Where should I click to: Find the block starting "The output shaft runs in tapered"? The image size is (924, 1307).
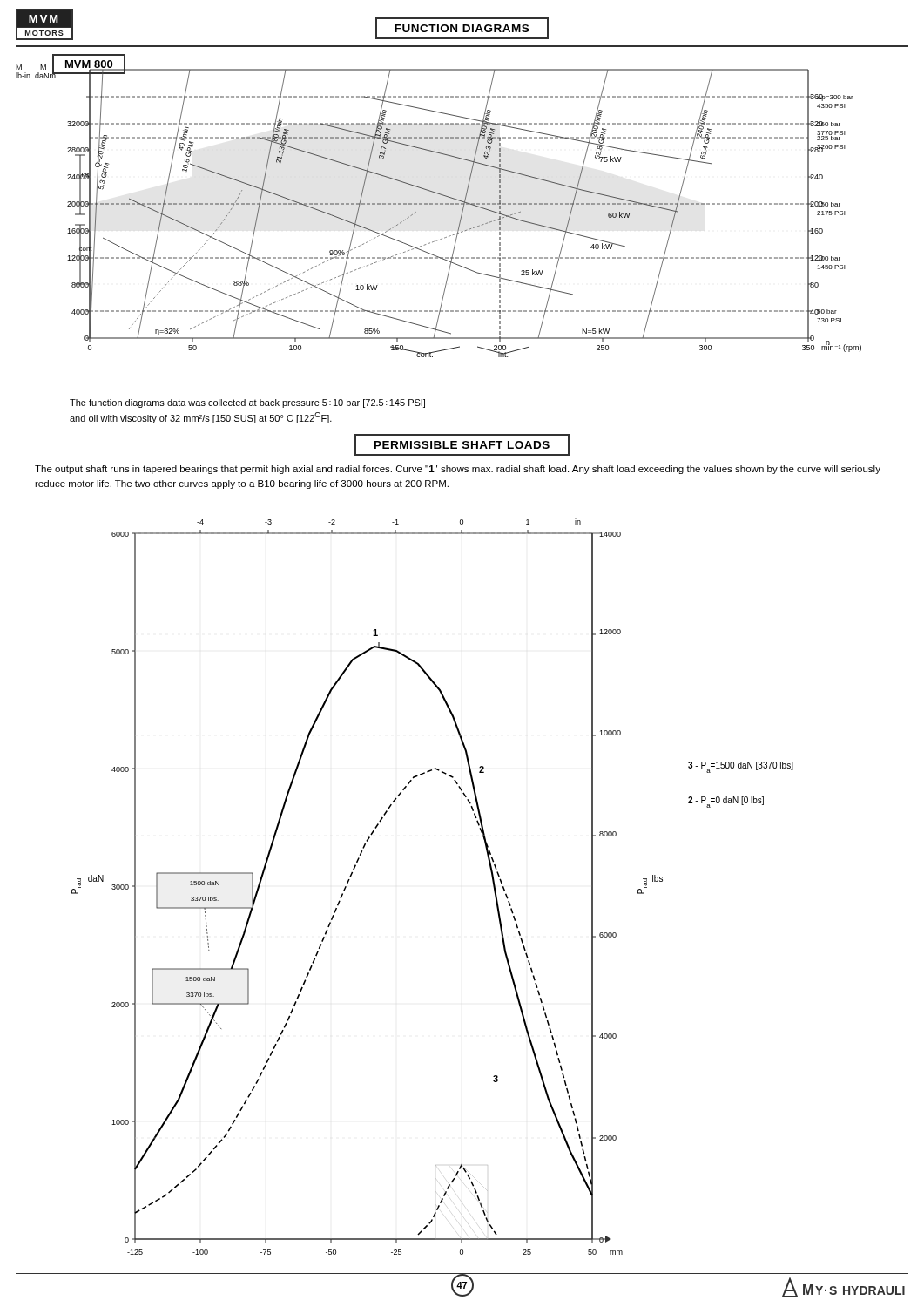coord(458,476)
